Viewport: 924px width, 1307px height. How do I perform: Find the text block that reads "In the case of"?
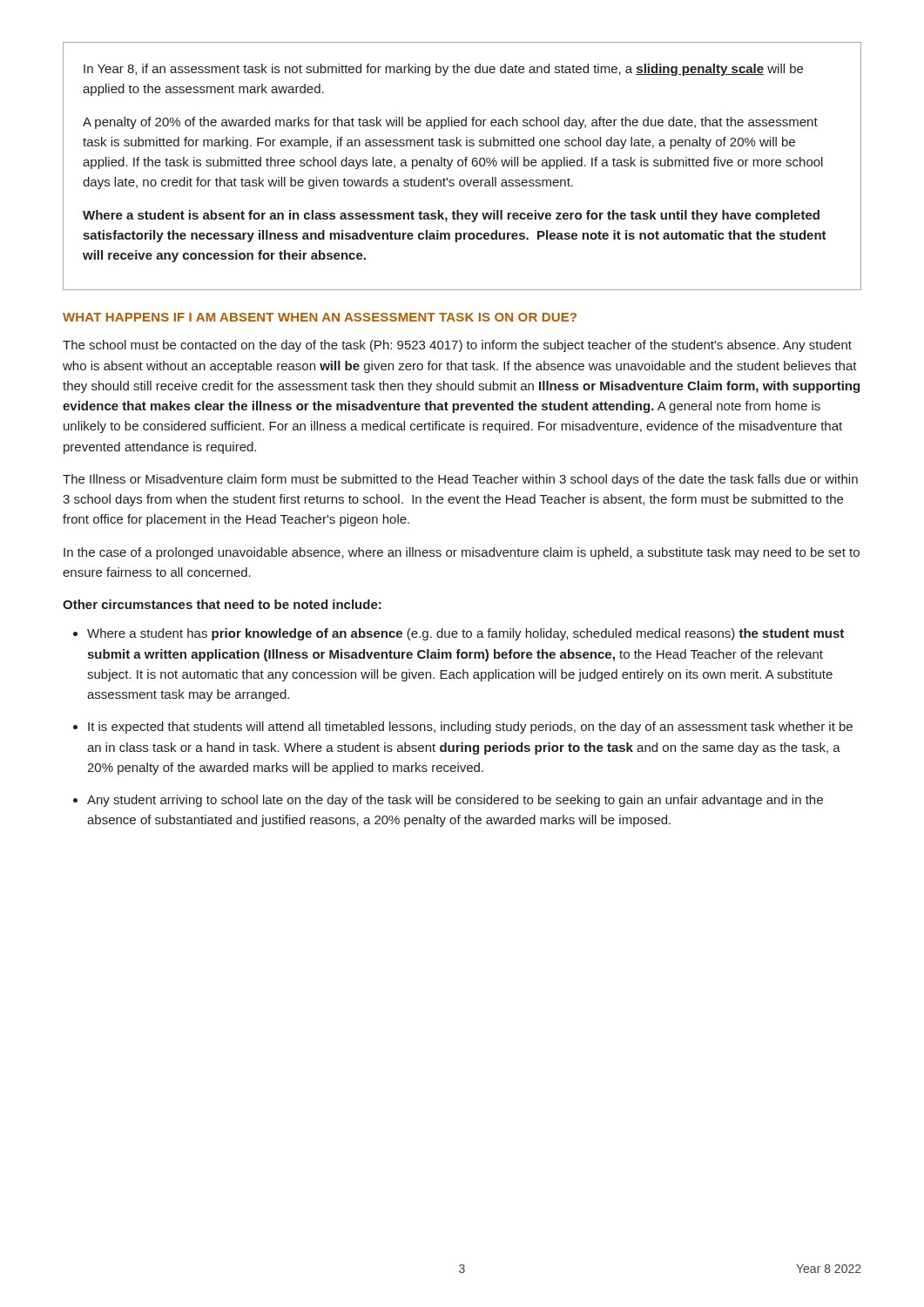point(461,562)
